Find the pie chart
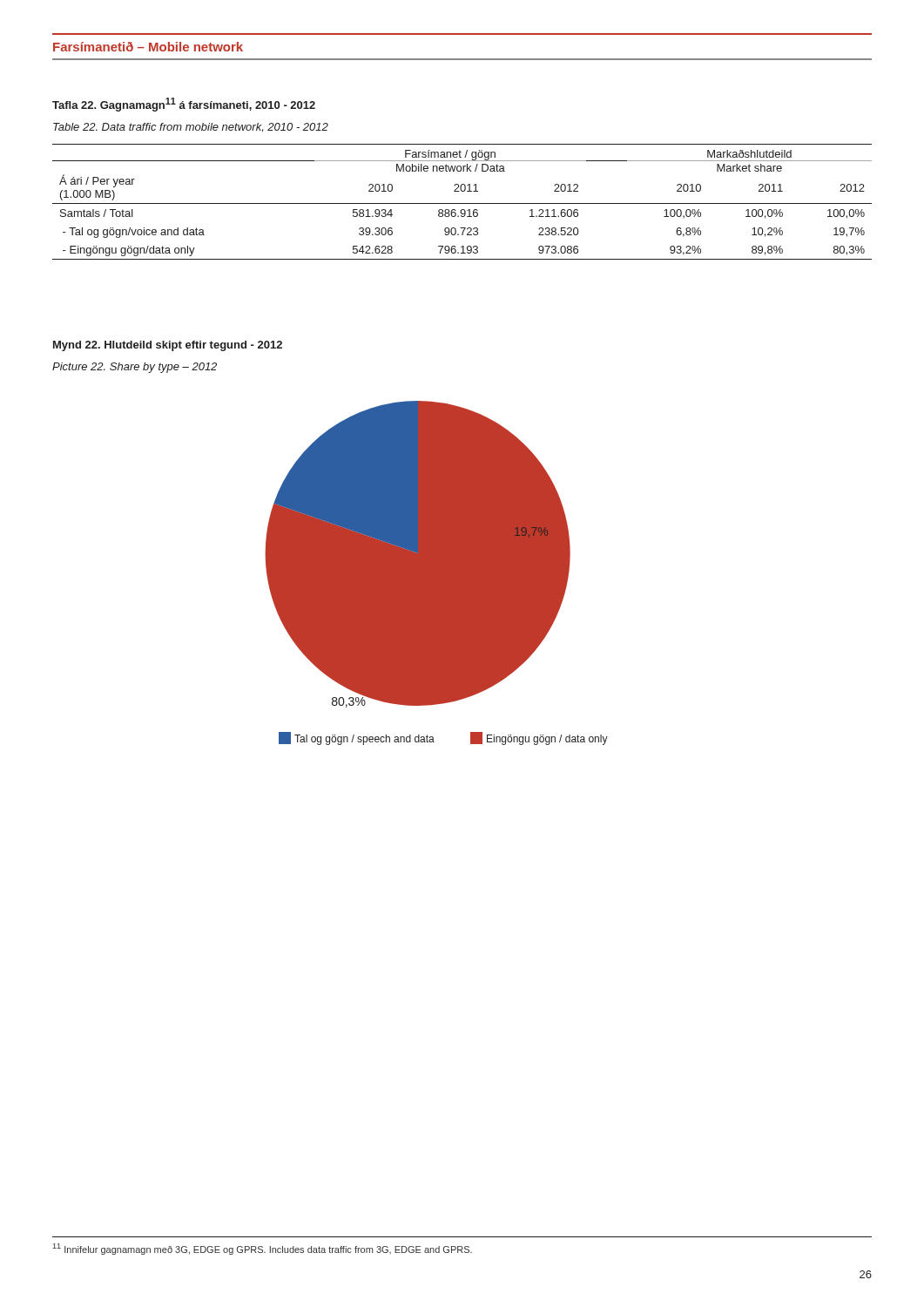This screenshot has height=1307, width=924. 462,566
